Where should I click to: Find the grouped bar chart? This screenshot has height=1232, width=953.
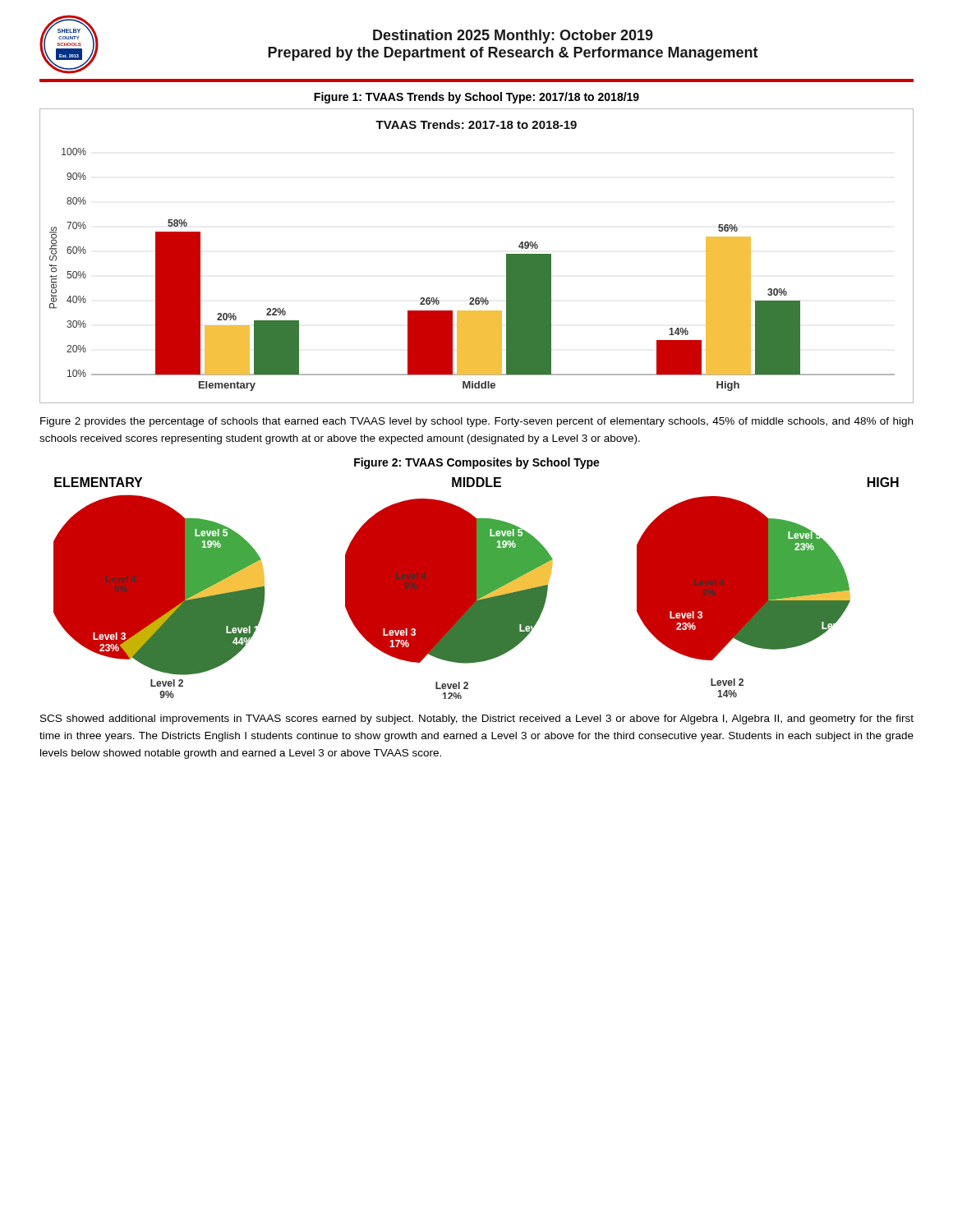click(476, 256)
